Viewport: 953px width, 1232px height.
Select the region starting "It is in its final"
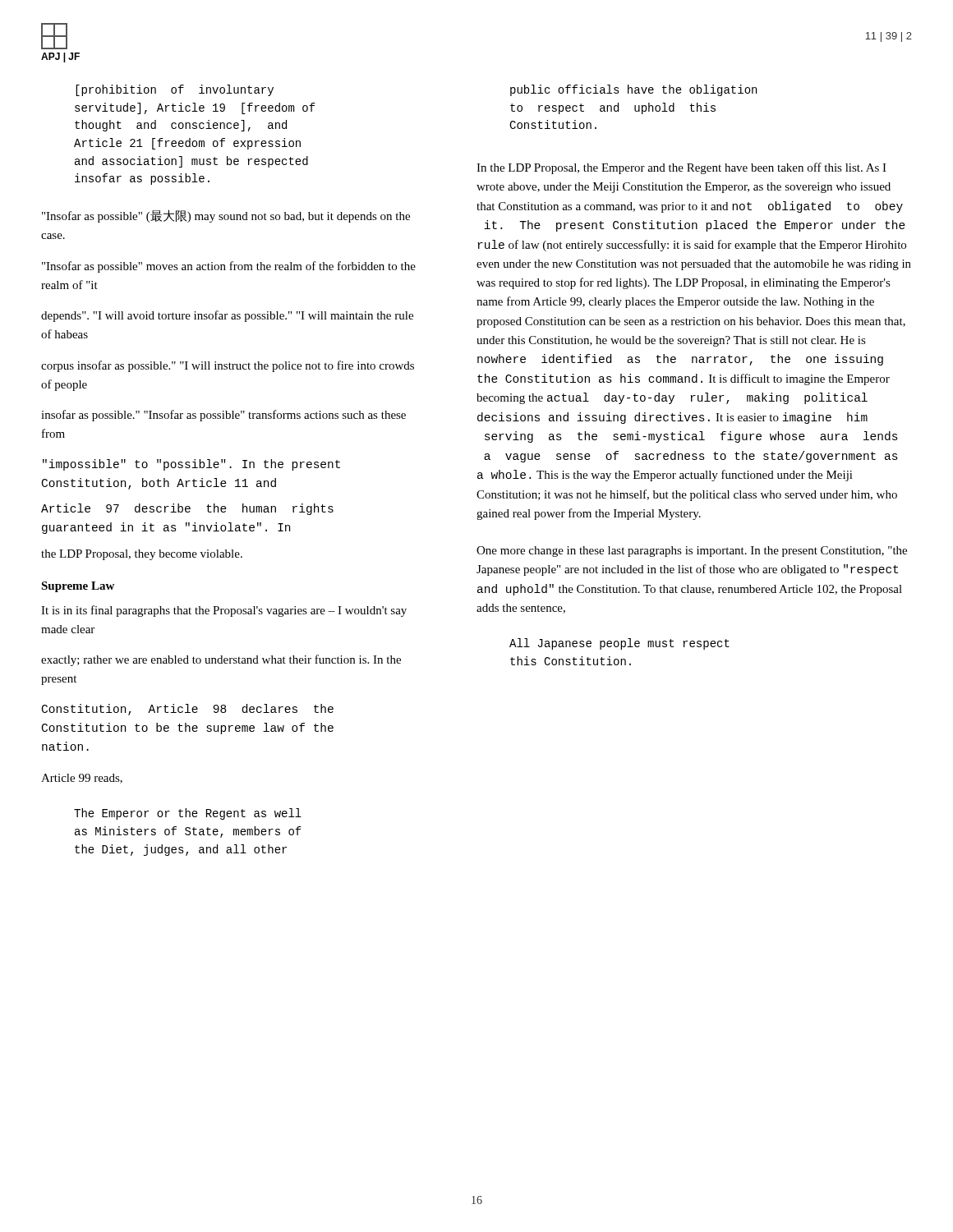(x=224, y=620)
